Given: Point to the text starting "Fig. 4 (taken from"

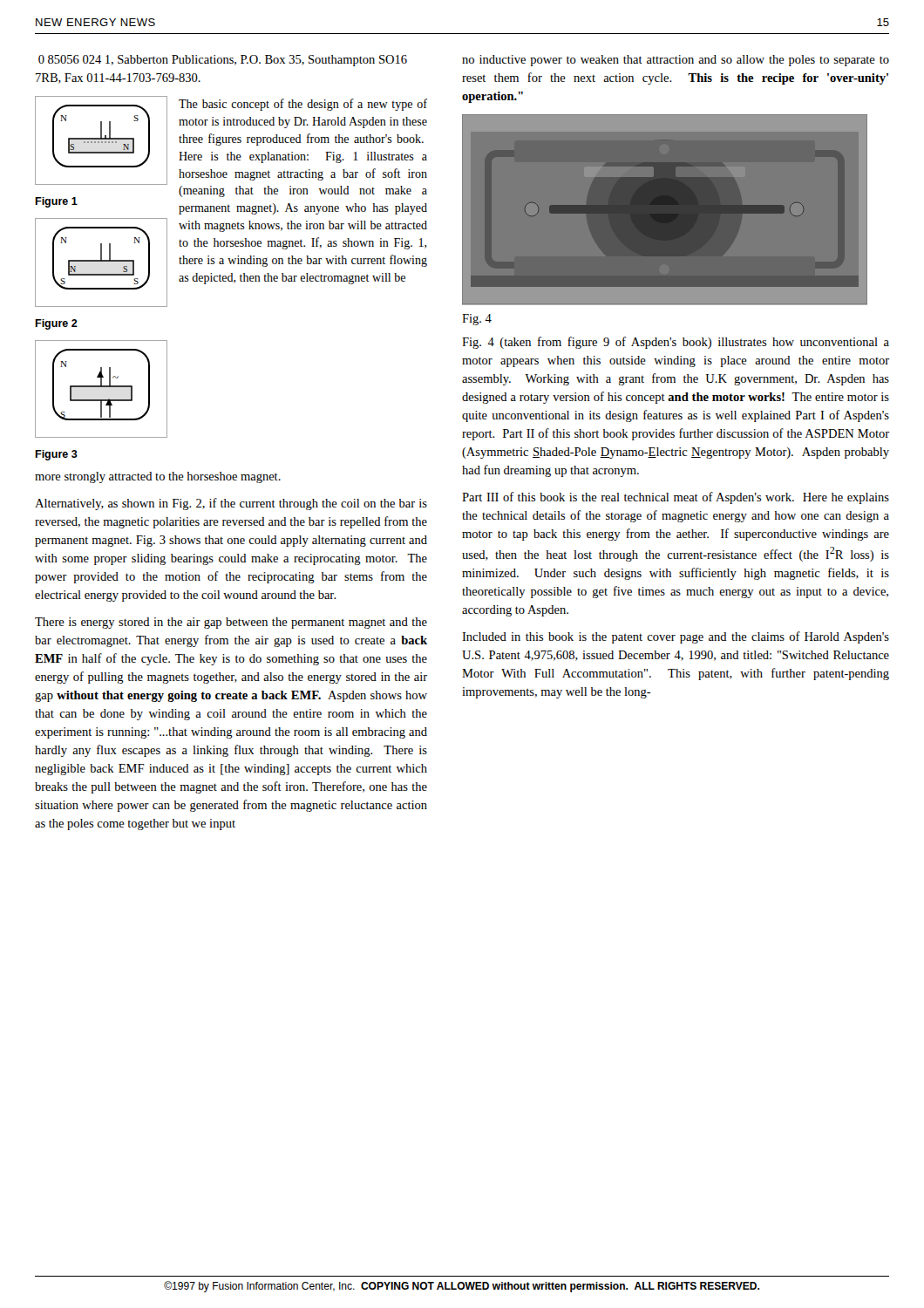Looking at the screenshot, I should pos(676,406).
